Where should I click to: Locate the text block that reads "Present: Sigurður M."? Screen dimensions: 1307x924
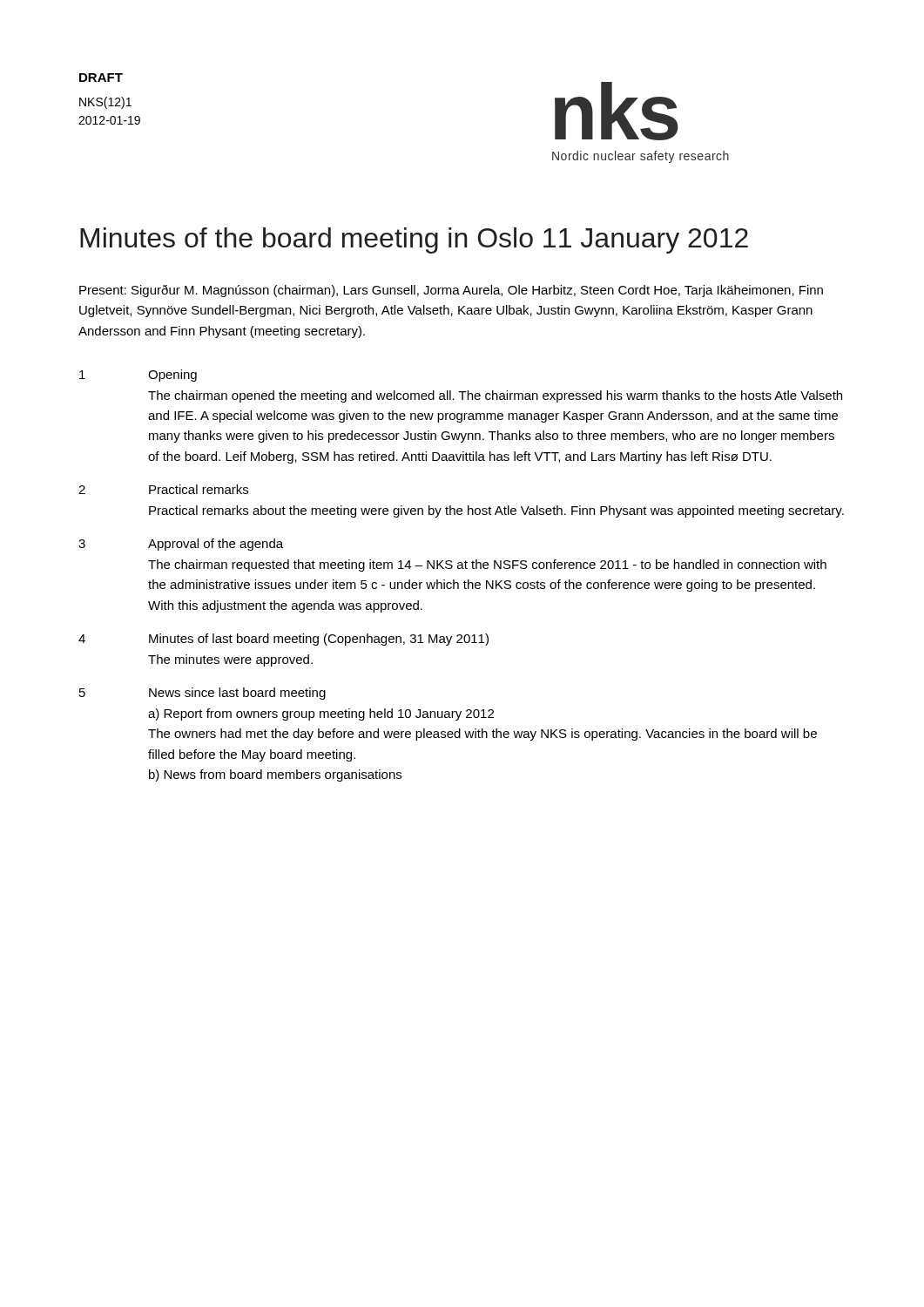click(x=451, y=310)
